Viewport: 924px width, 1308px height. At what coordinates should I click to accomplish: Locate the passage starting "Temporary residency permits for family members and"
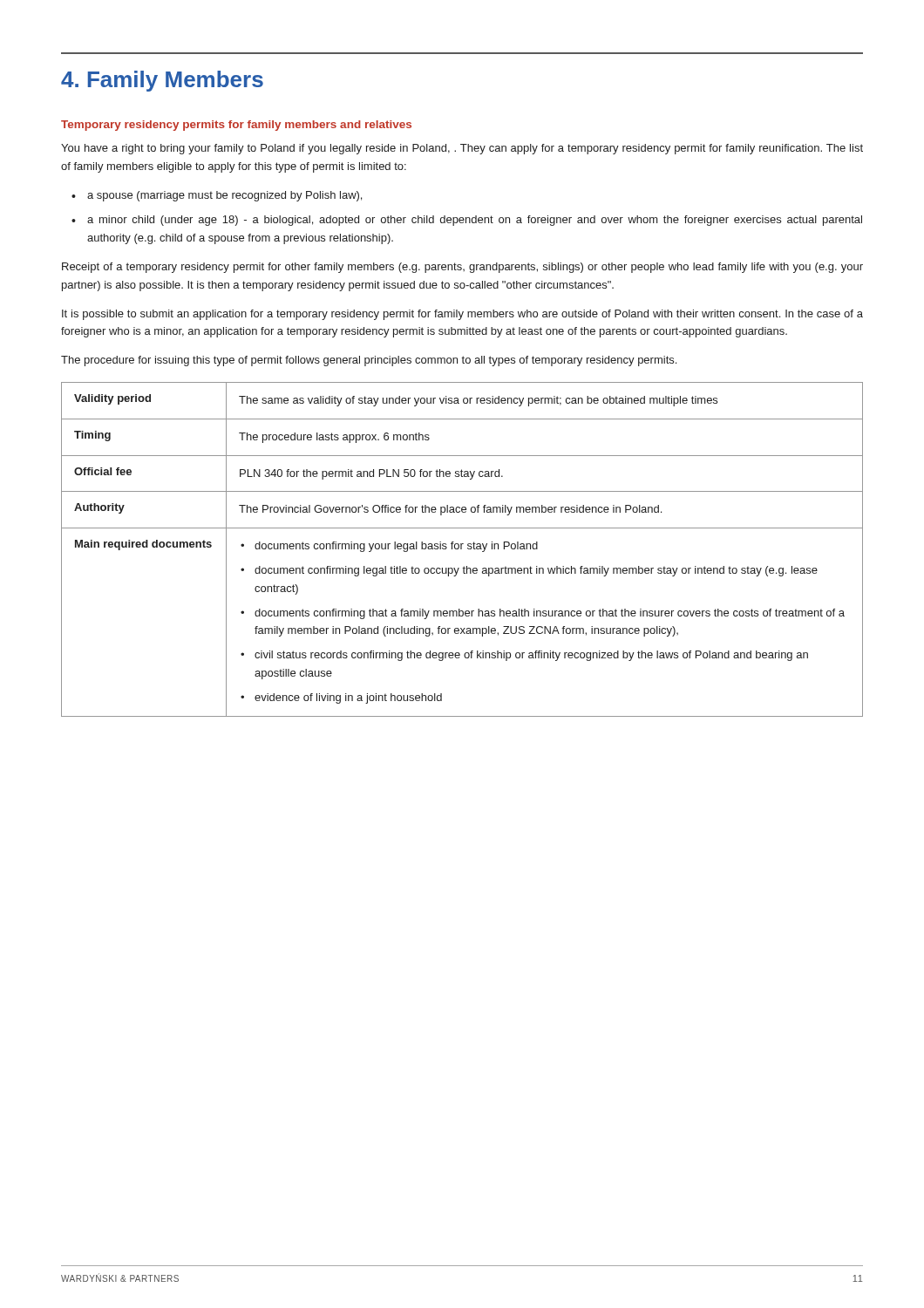(x=236, y=124)
